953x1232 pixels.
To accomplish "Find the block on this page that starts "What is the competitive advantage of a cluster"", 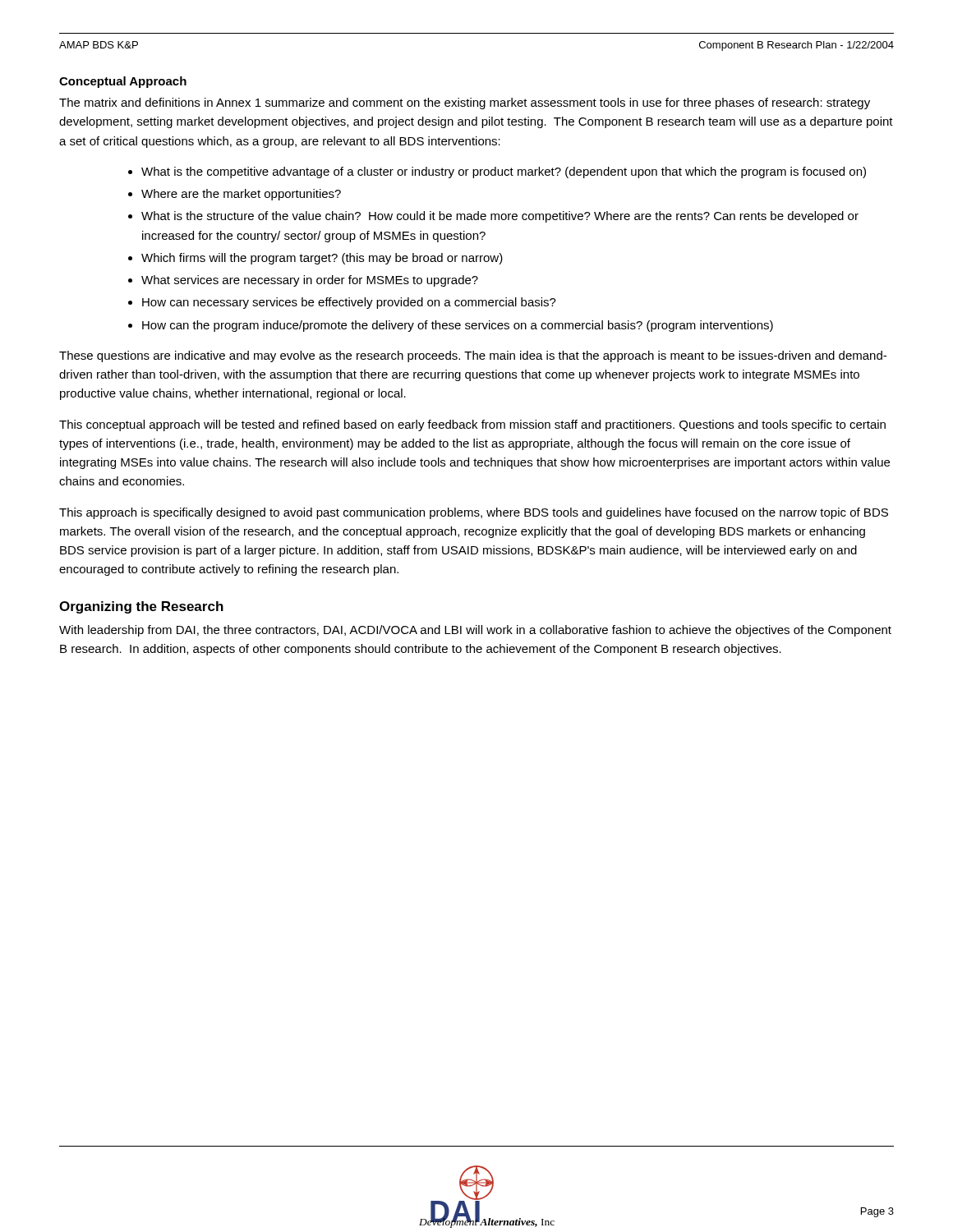I will click(x=504, y=171).
